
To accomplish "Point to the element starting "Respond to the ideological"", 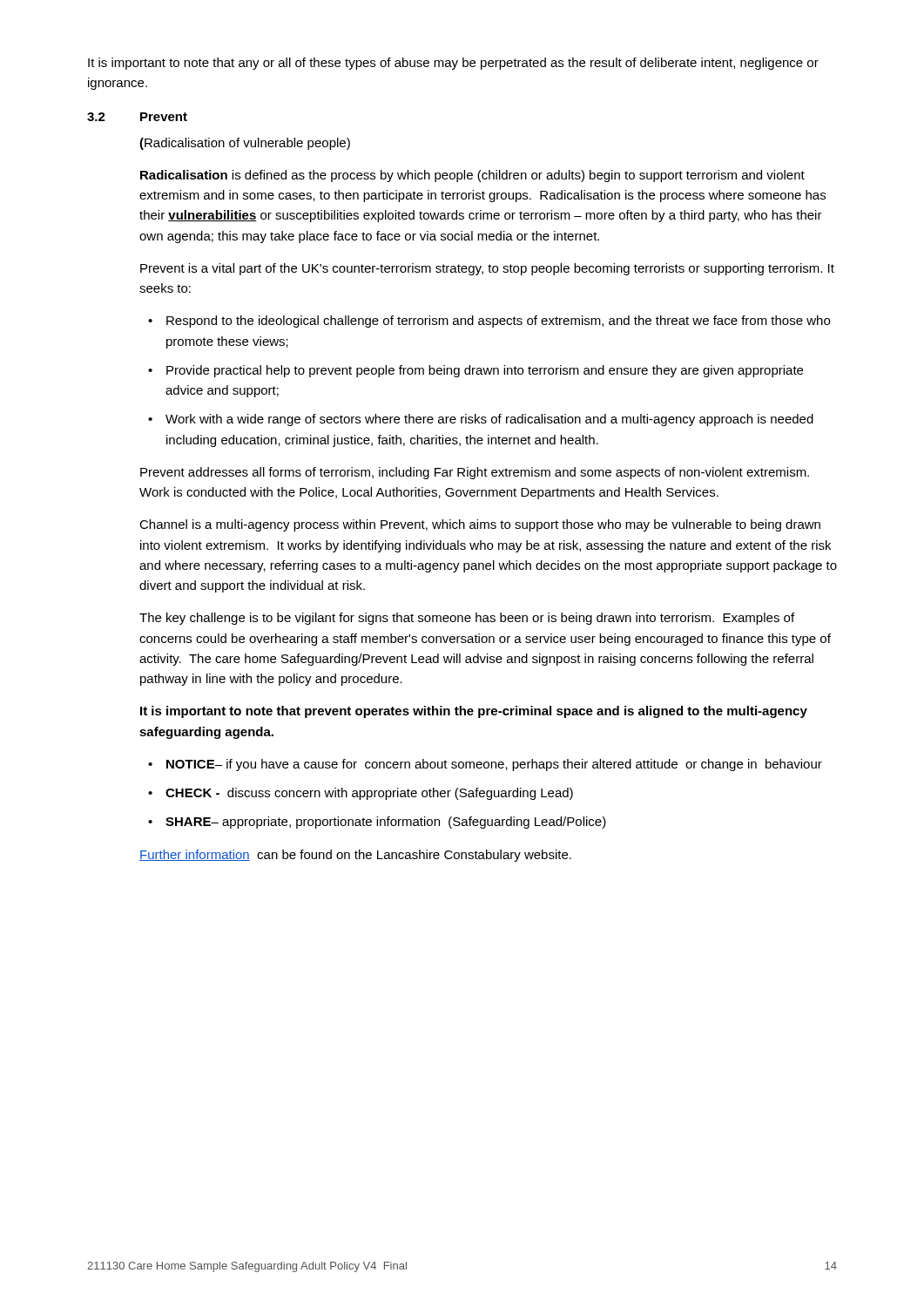I will (498, 331).
